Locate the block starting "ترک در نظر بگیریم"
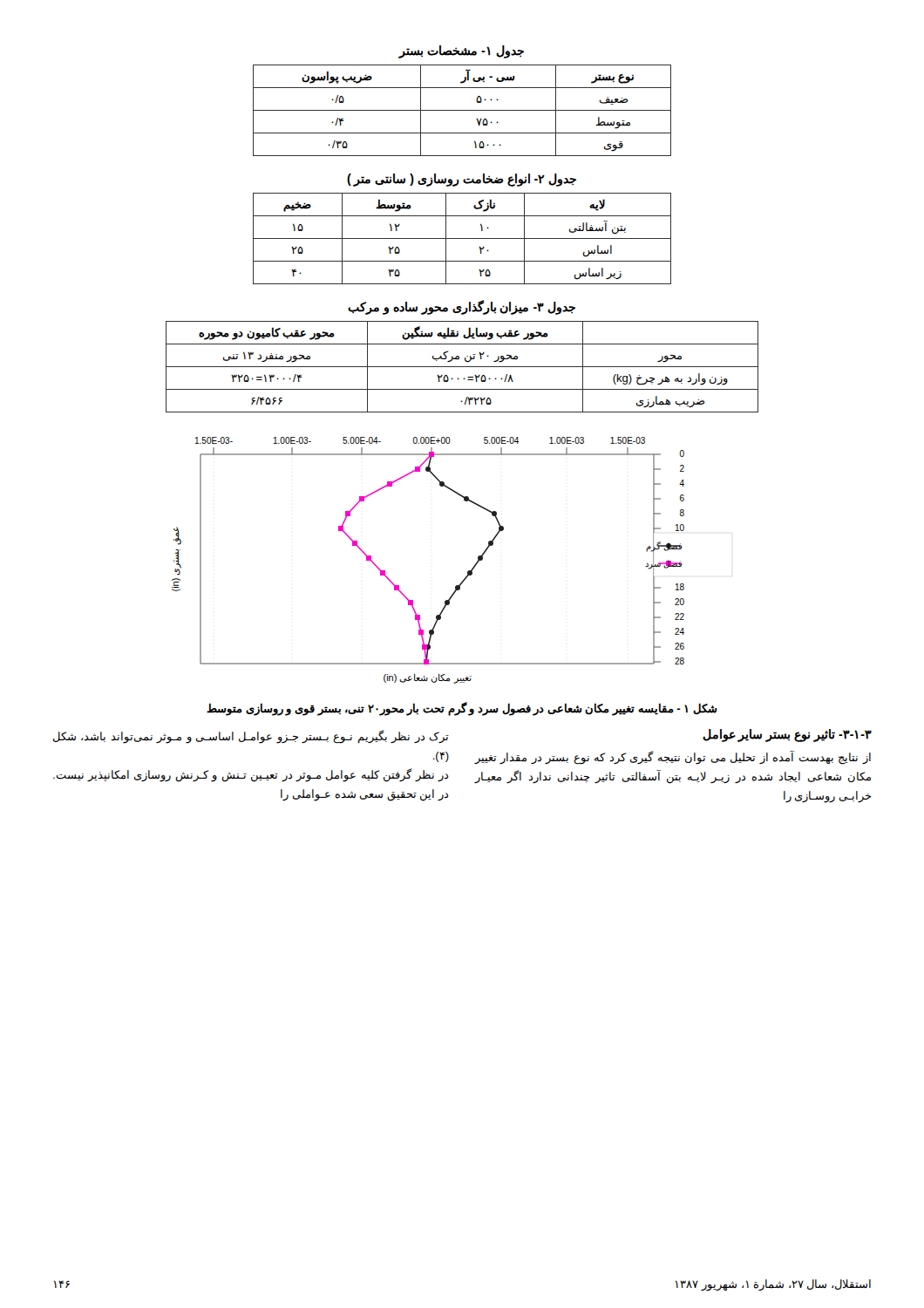Viewport: 924px width, 1308px height. coord(251,765)
